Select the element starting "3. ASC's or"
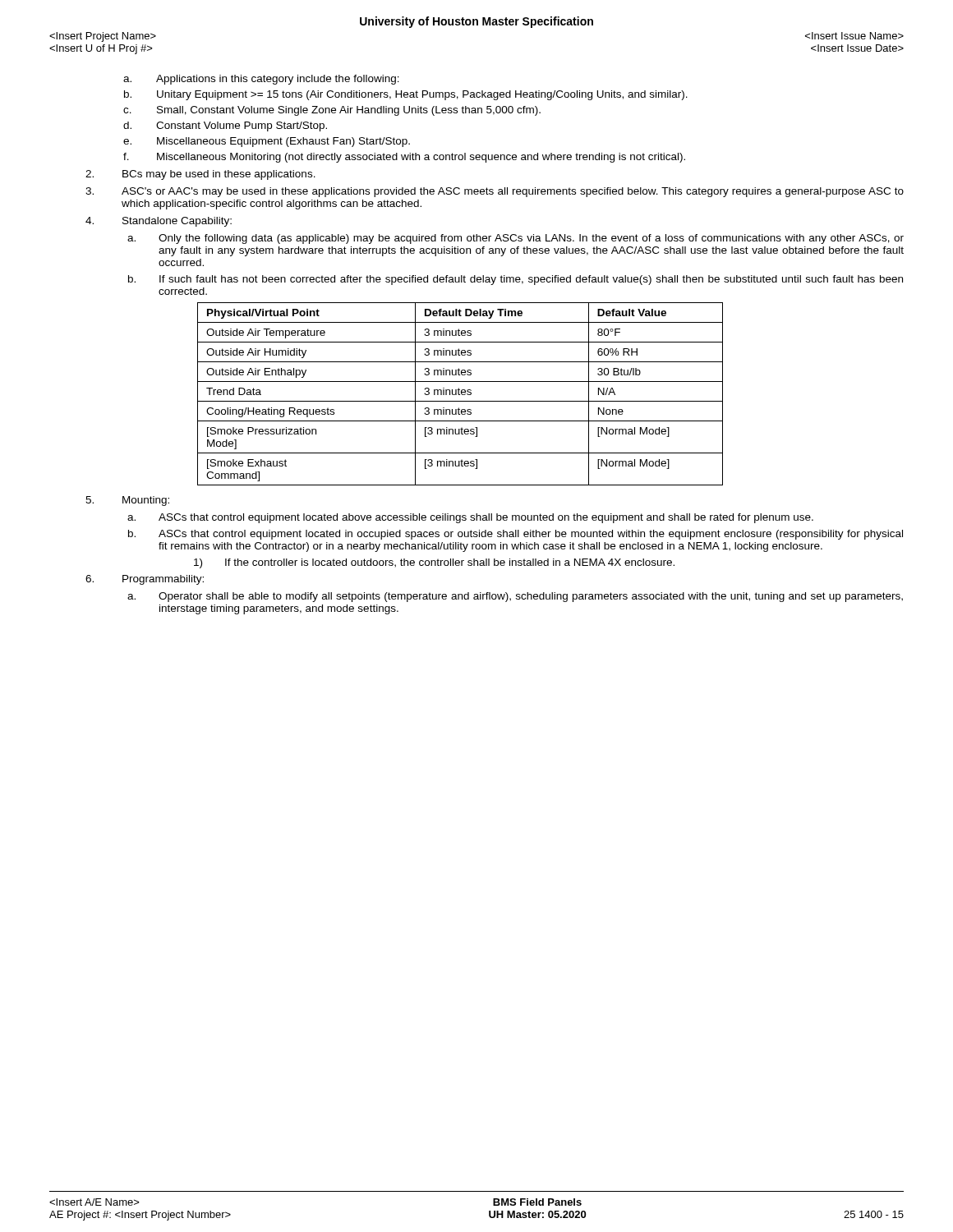 [x=495, y=197]
